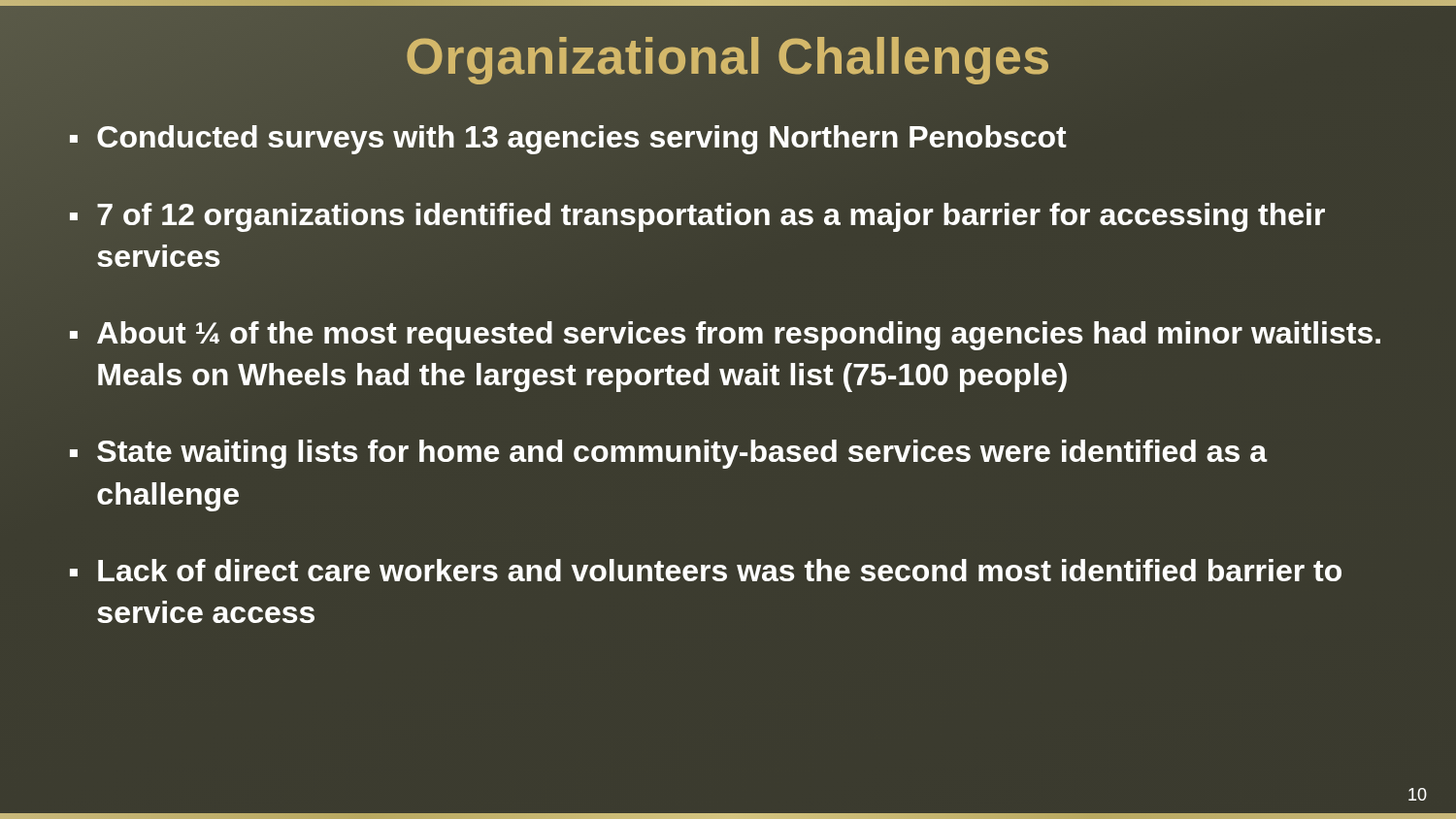The width and height of the screenshot is (1456, 819).
Task: Where does it say "Organizational Challenges"?
Action: click(x=728, y=56)
